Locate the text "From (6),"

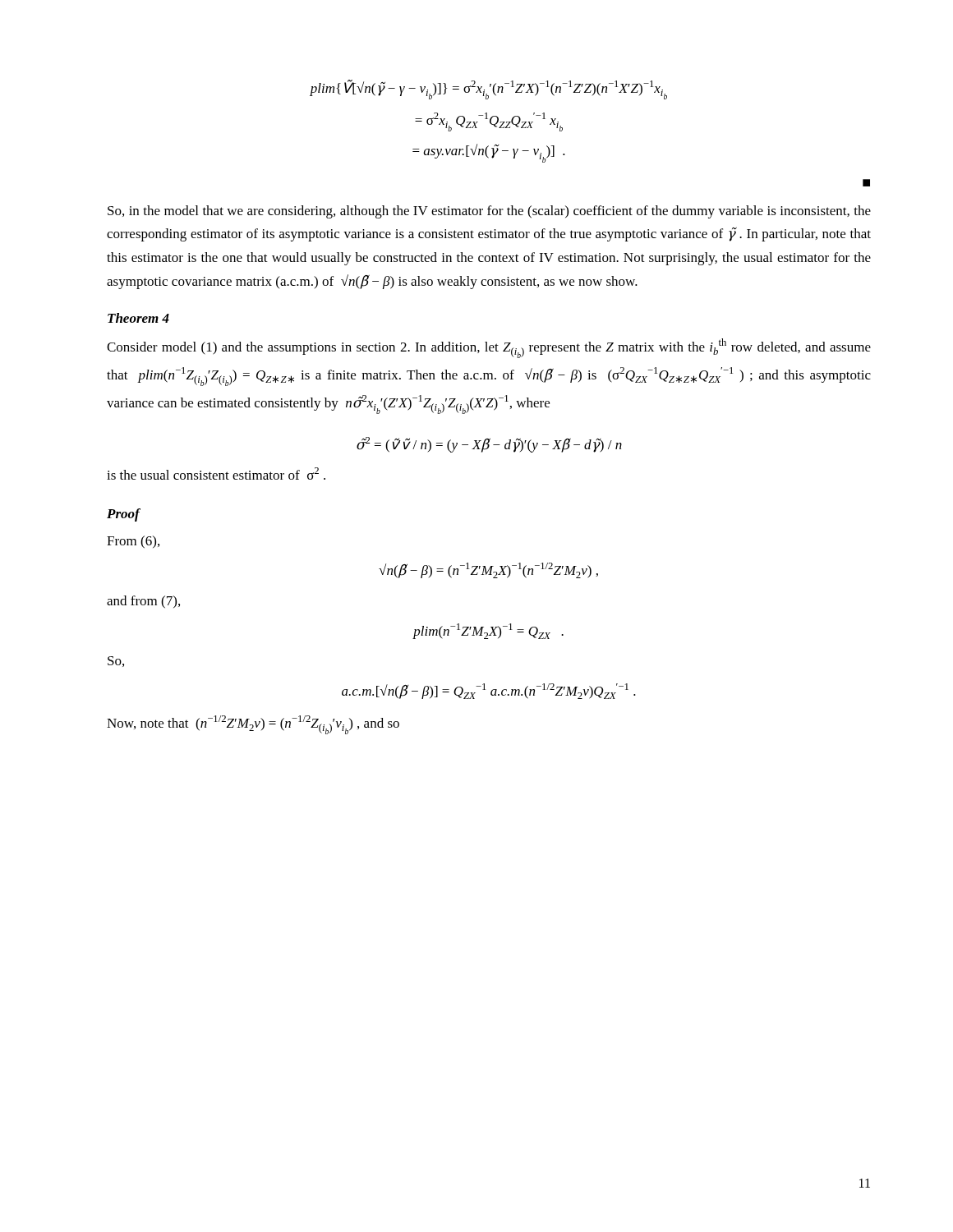point(133,542)
